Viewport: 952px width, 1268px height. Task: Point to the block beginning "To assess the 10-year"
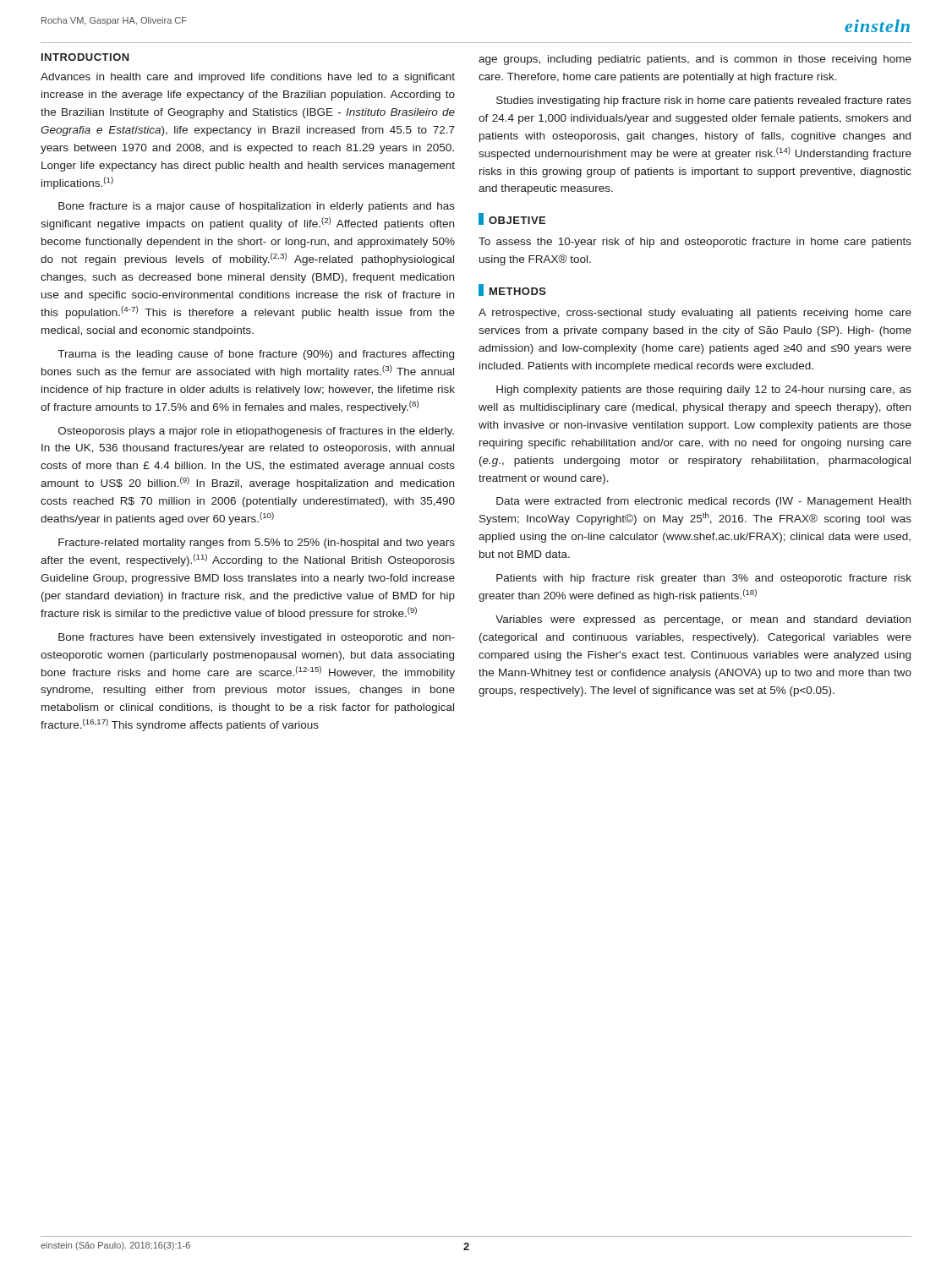pos(695,251)
